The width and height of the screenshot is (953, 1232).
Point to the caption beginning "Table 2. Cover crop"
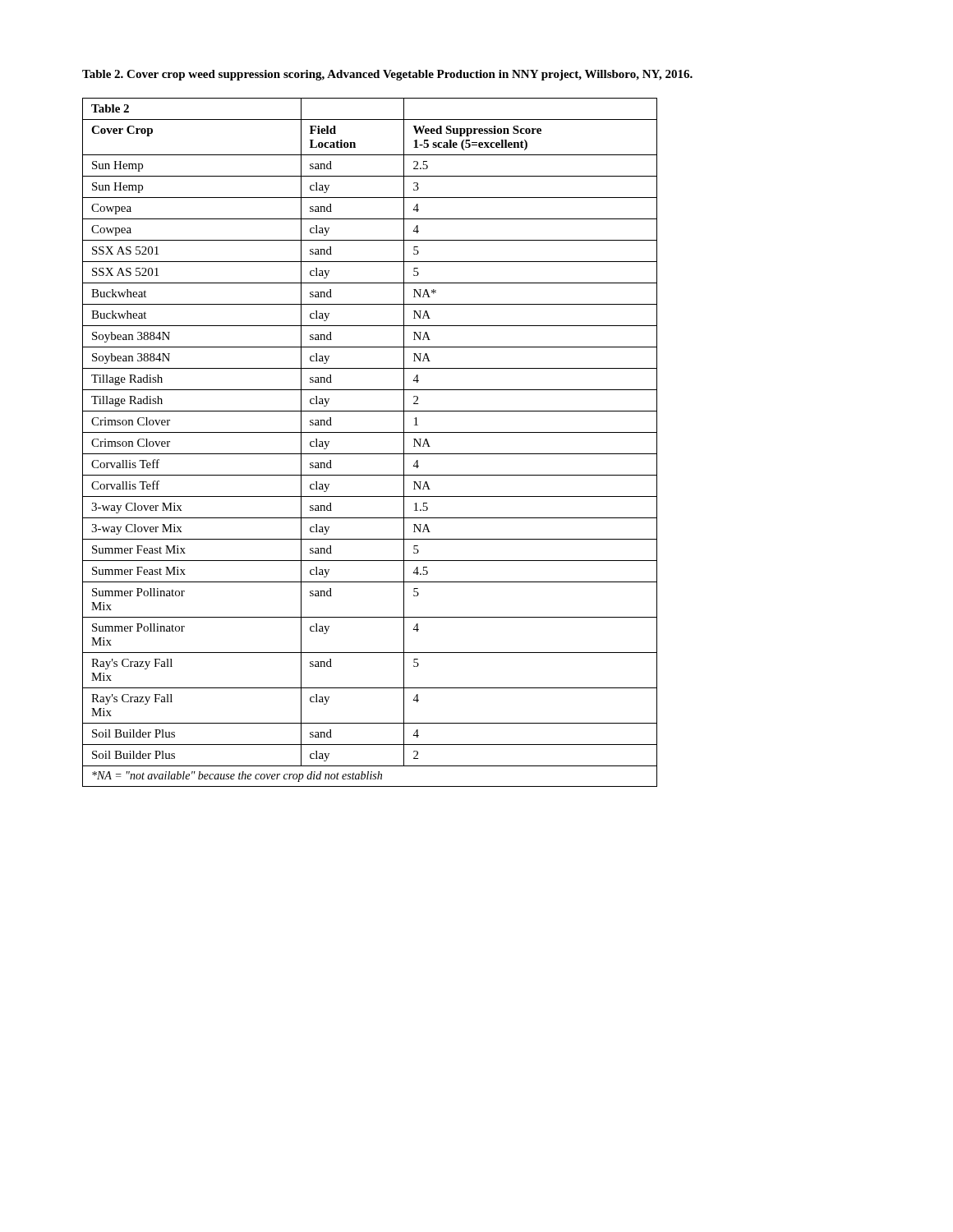click(403, 74)
